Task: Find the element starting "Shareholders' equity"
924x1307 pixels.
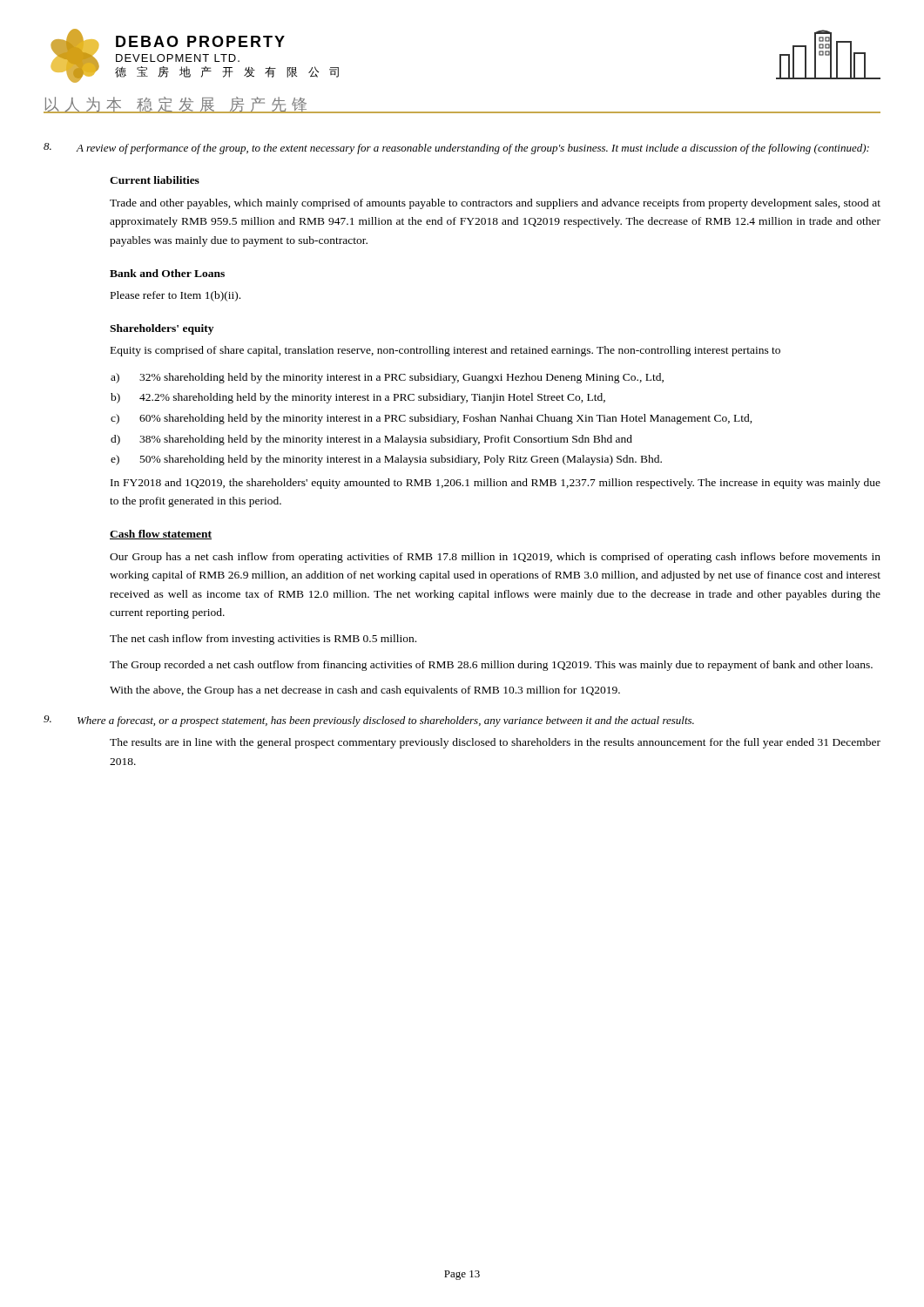Action: click(x=162, y=328)
